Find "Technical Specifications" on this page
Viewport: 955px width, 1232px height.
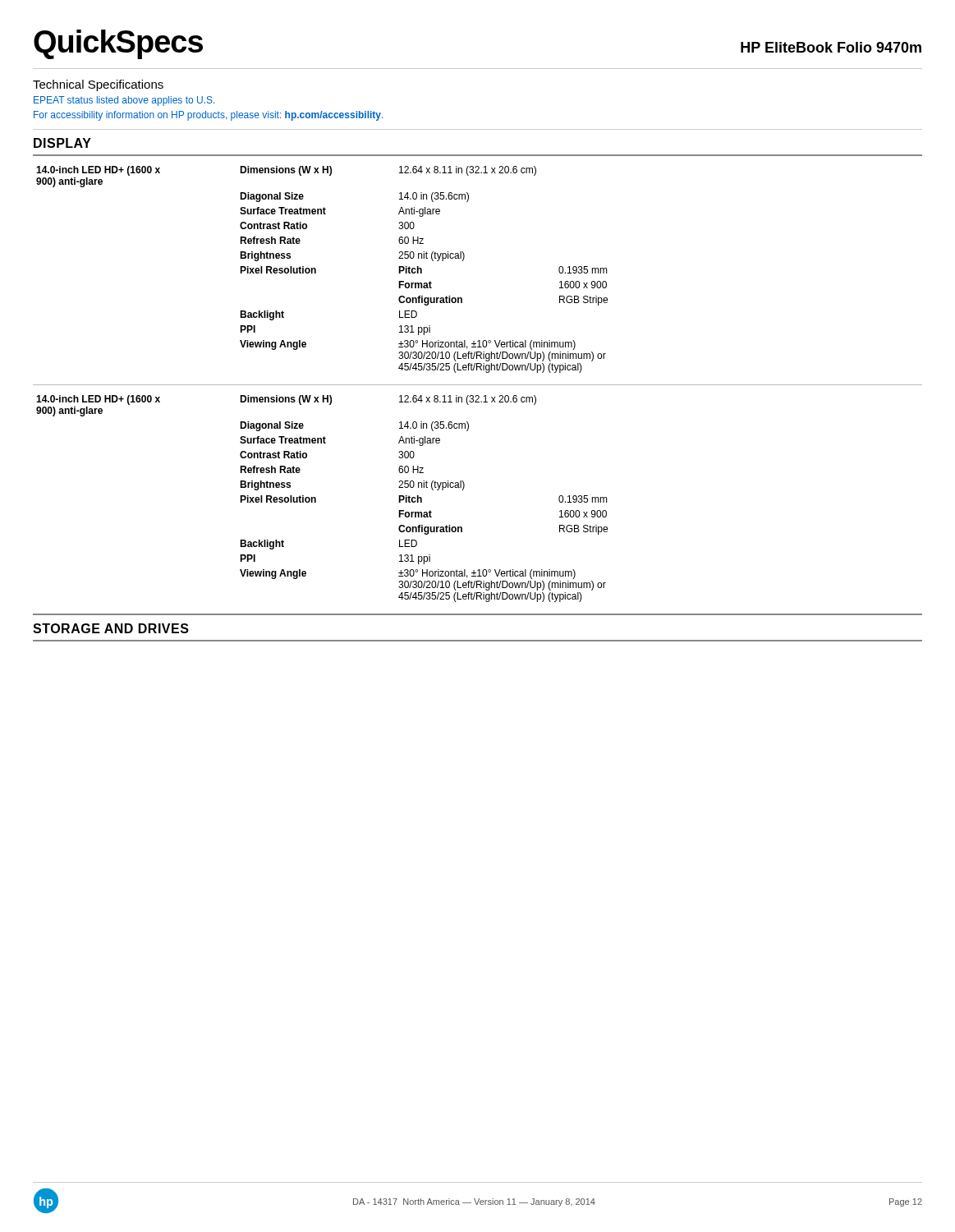(98, 84)
